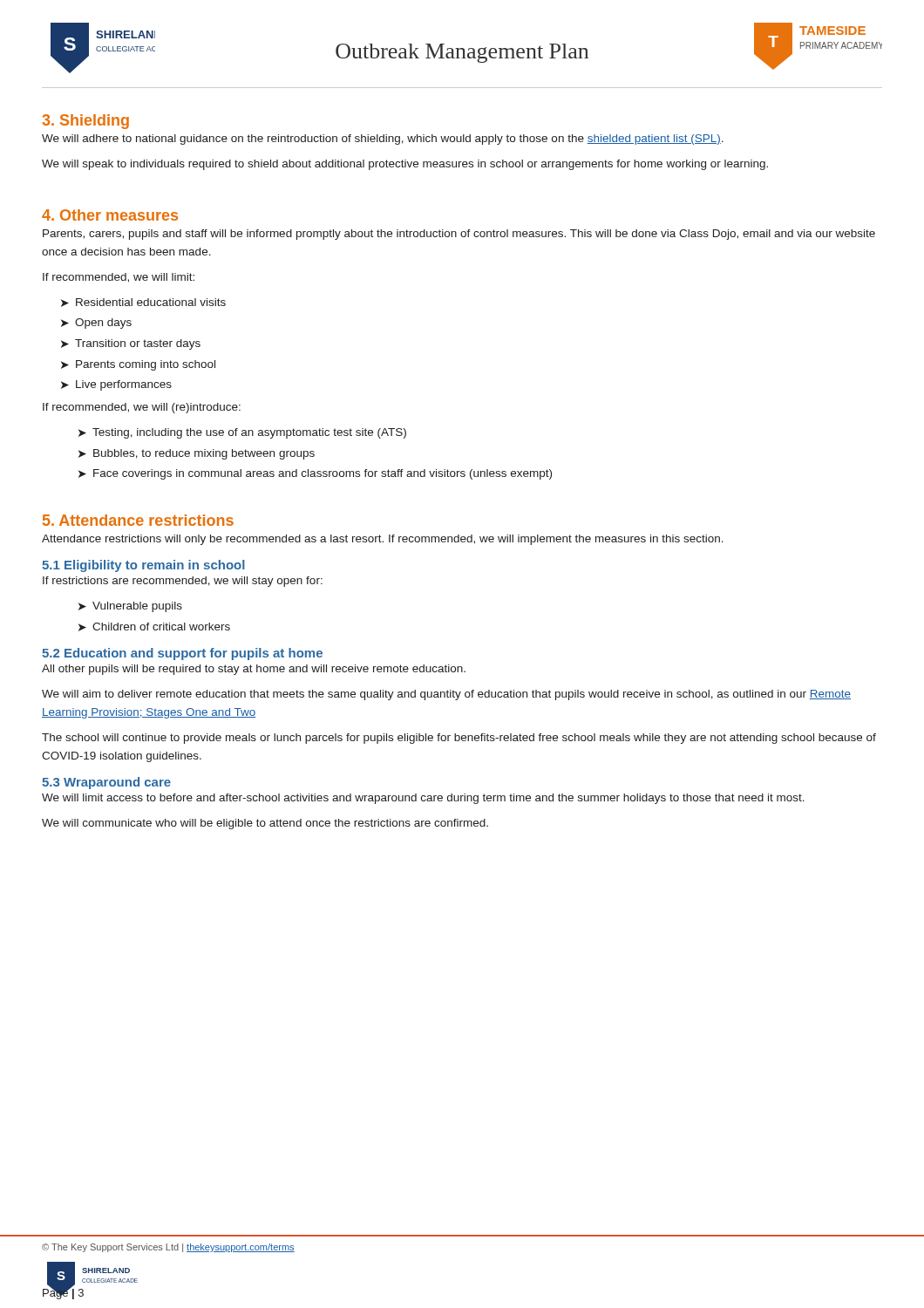
Task: Click on the list item that reads "➤Bubbles, to reduce mixing between"
Action: [196, 454]
